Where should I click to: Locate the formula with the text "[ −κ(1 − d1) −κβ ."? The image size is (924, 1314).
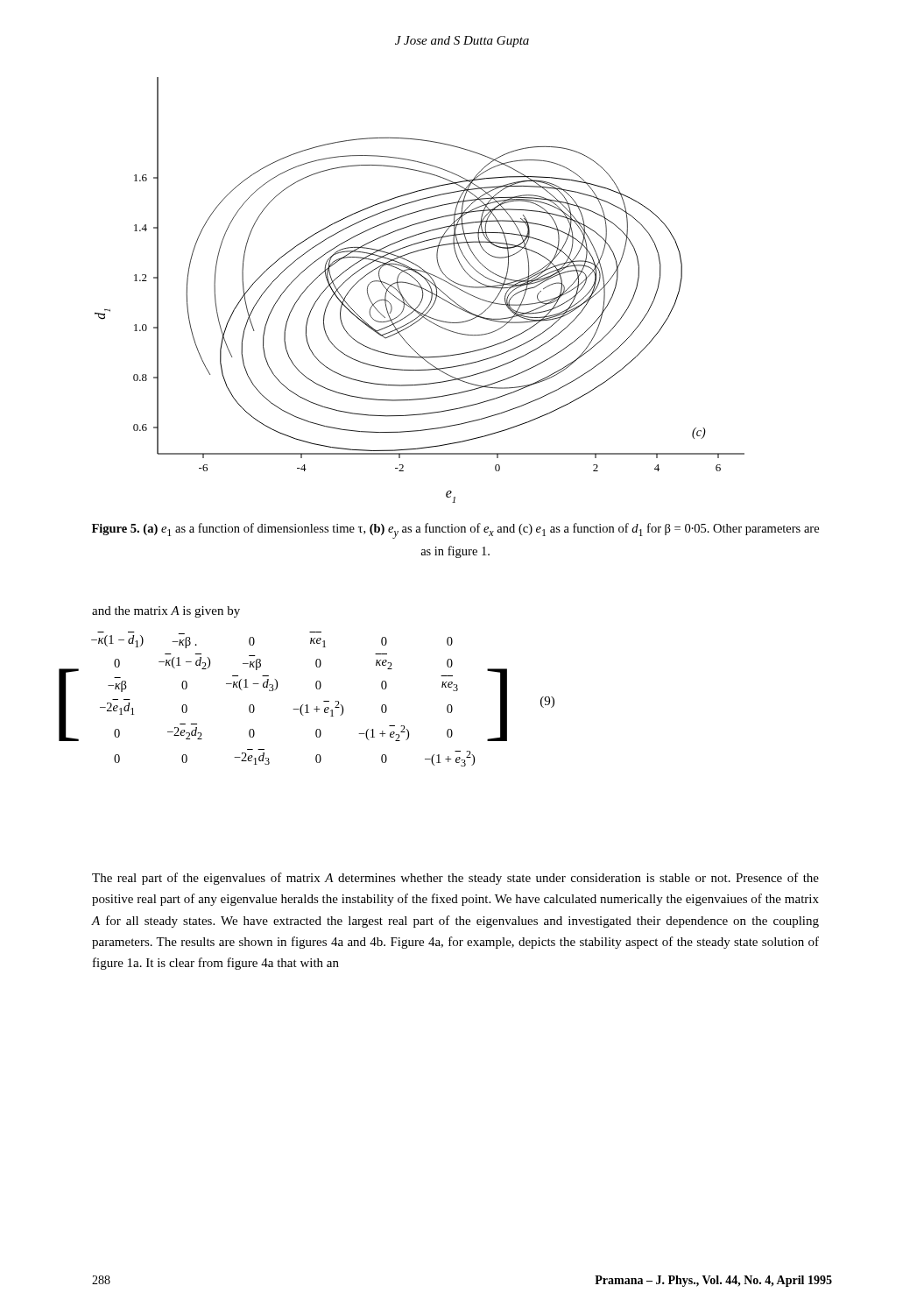point(304,701)
